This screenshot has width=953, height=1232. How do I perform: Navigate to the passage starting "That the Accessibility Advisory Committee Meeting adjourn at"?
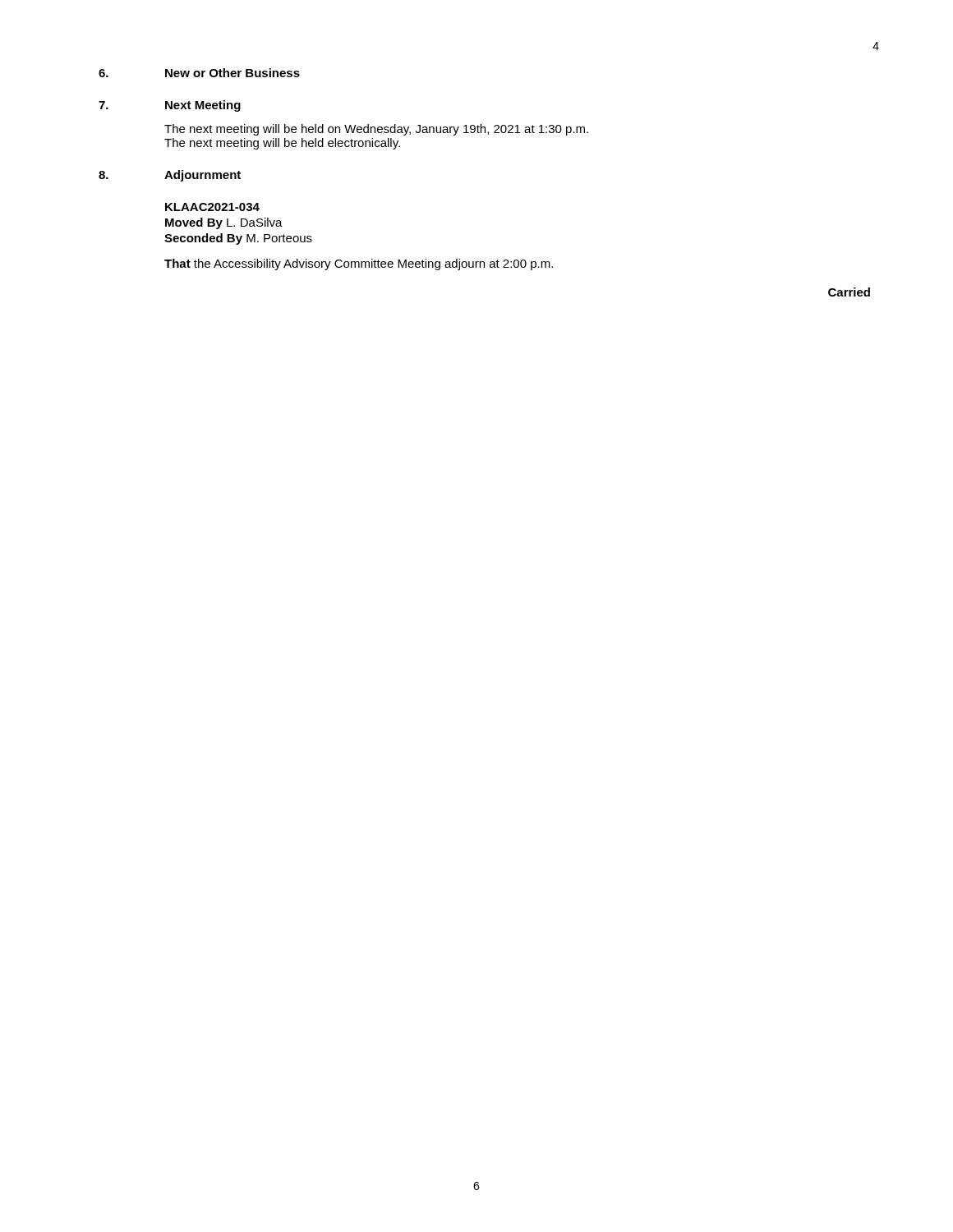tap(359, 263)
